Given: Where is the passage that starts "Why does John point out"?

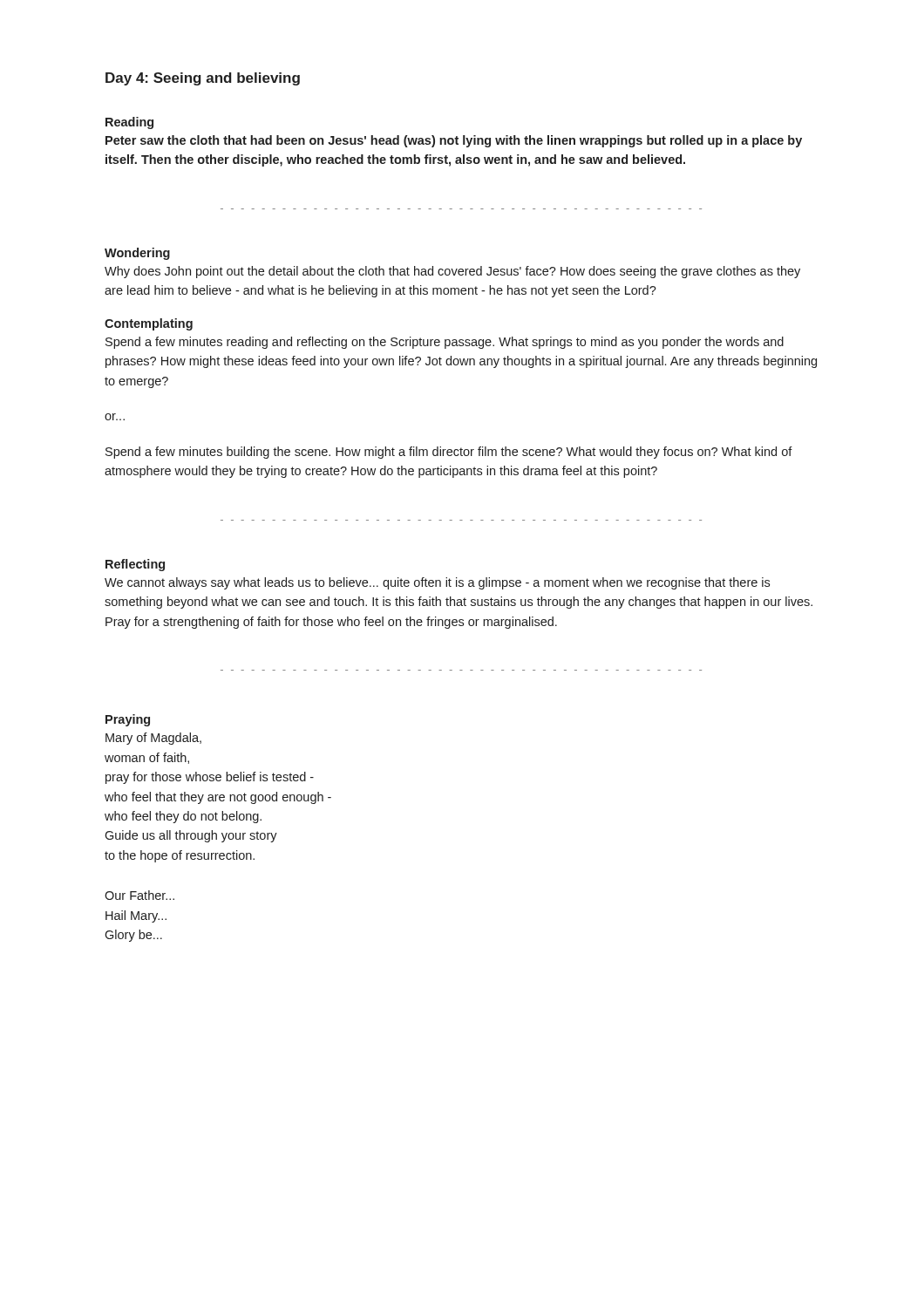Looking at the screenshot, I should [x=453, y=281].
